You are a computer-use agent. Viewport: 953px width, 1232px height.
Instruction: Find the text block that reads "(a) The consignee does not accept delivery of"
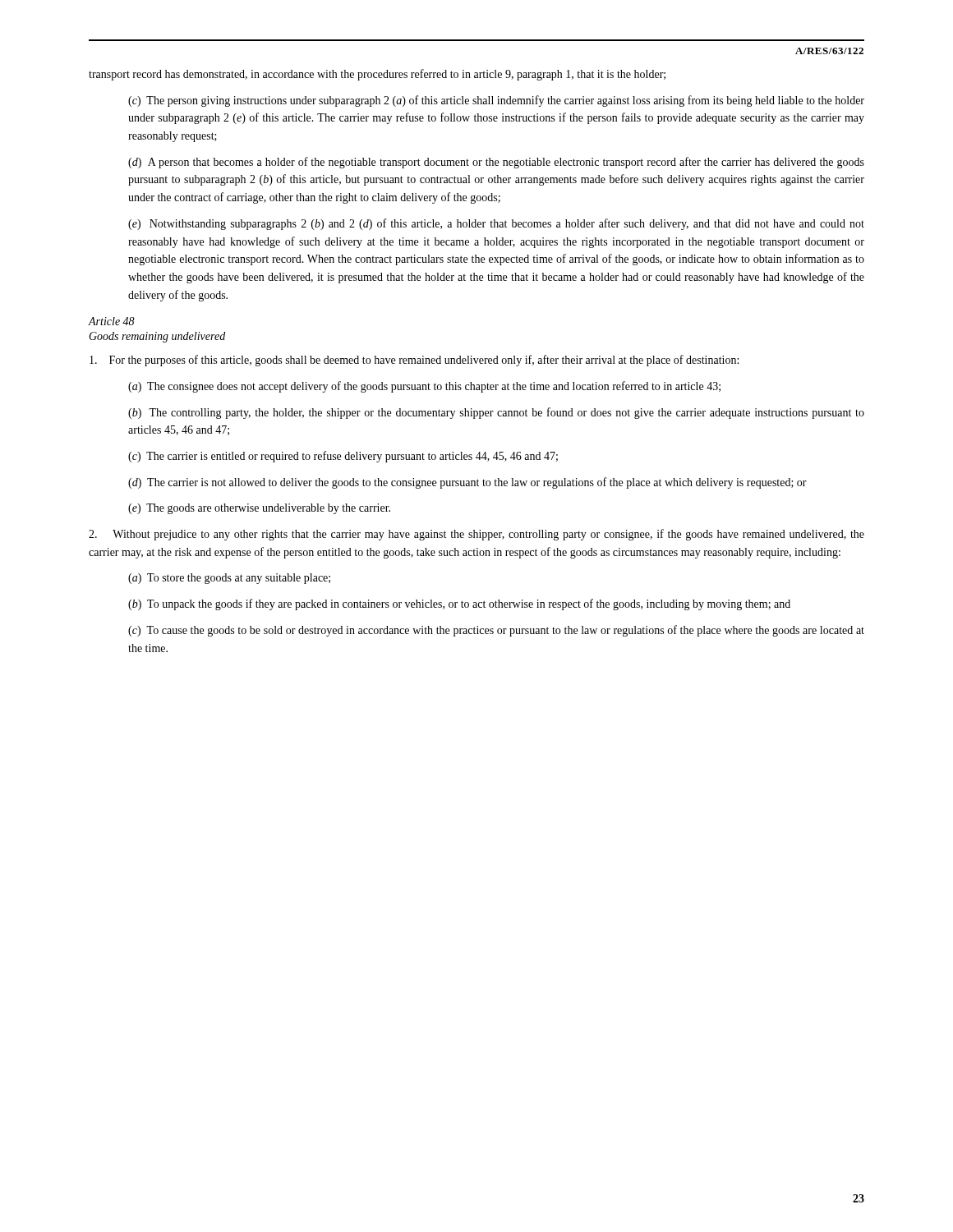425,386
